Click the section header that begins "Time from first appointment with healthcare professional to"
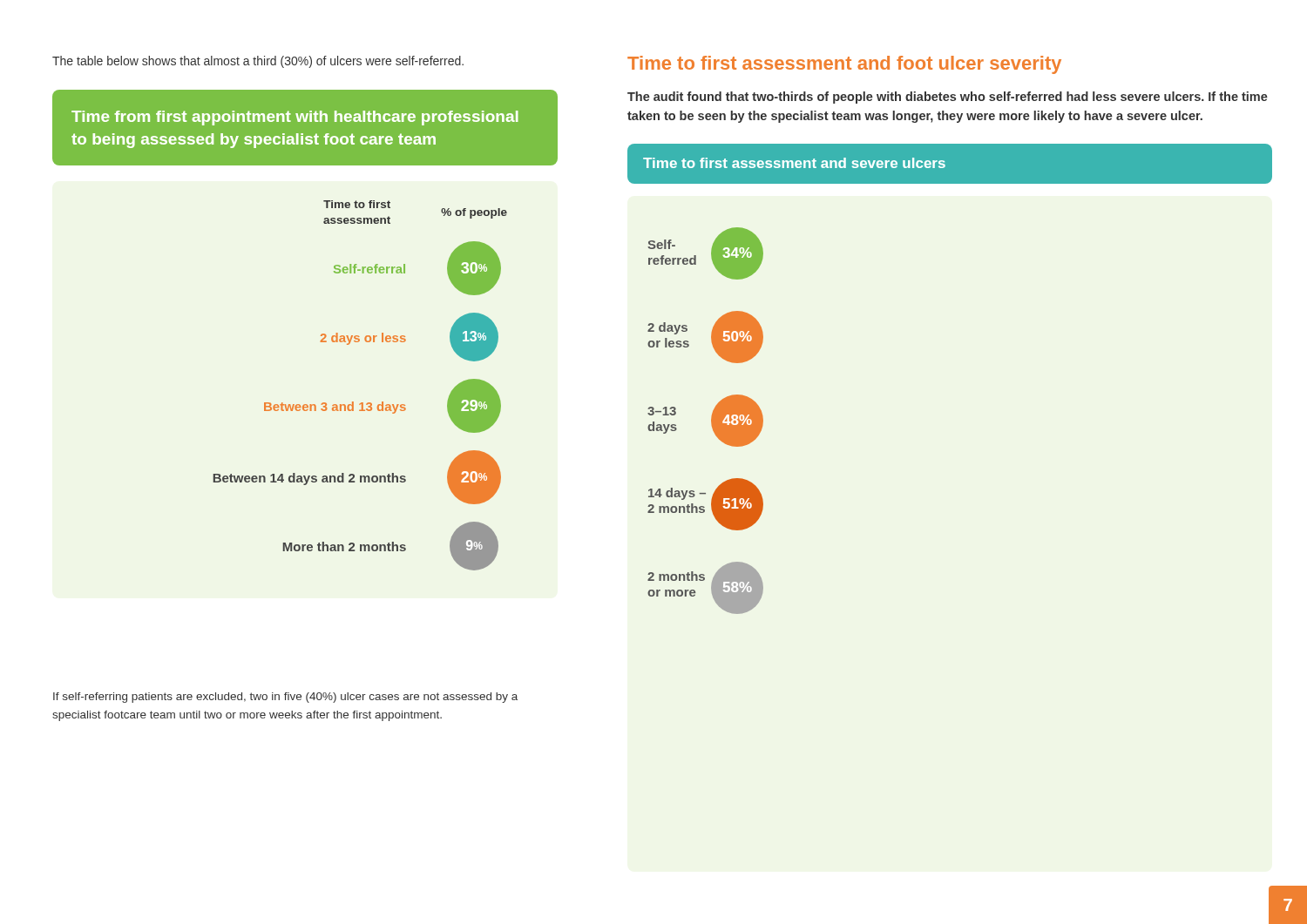This screenshot has height=924, width=1307. (305, 128)
